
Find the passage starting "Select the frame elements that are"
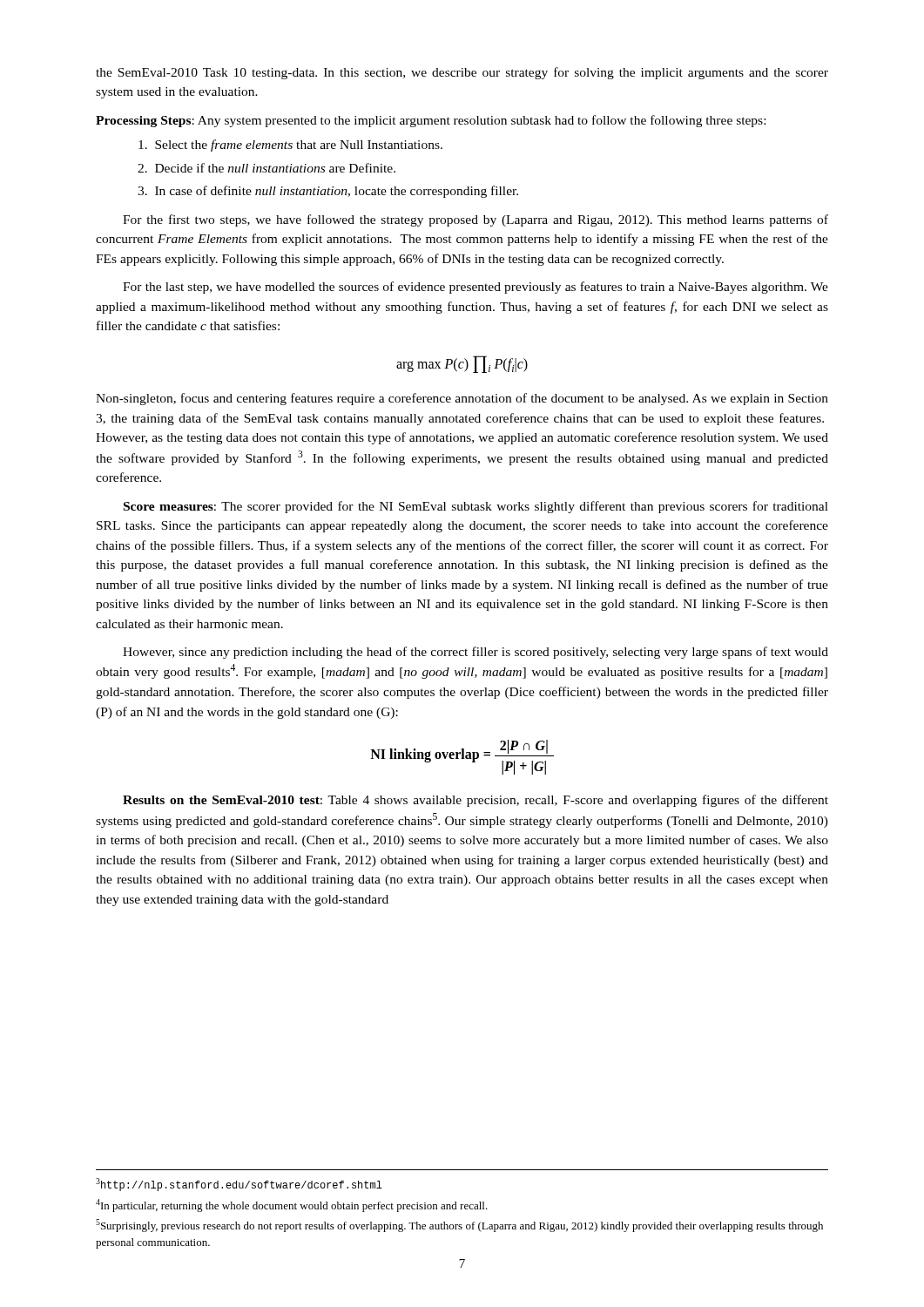[290, 145]
